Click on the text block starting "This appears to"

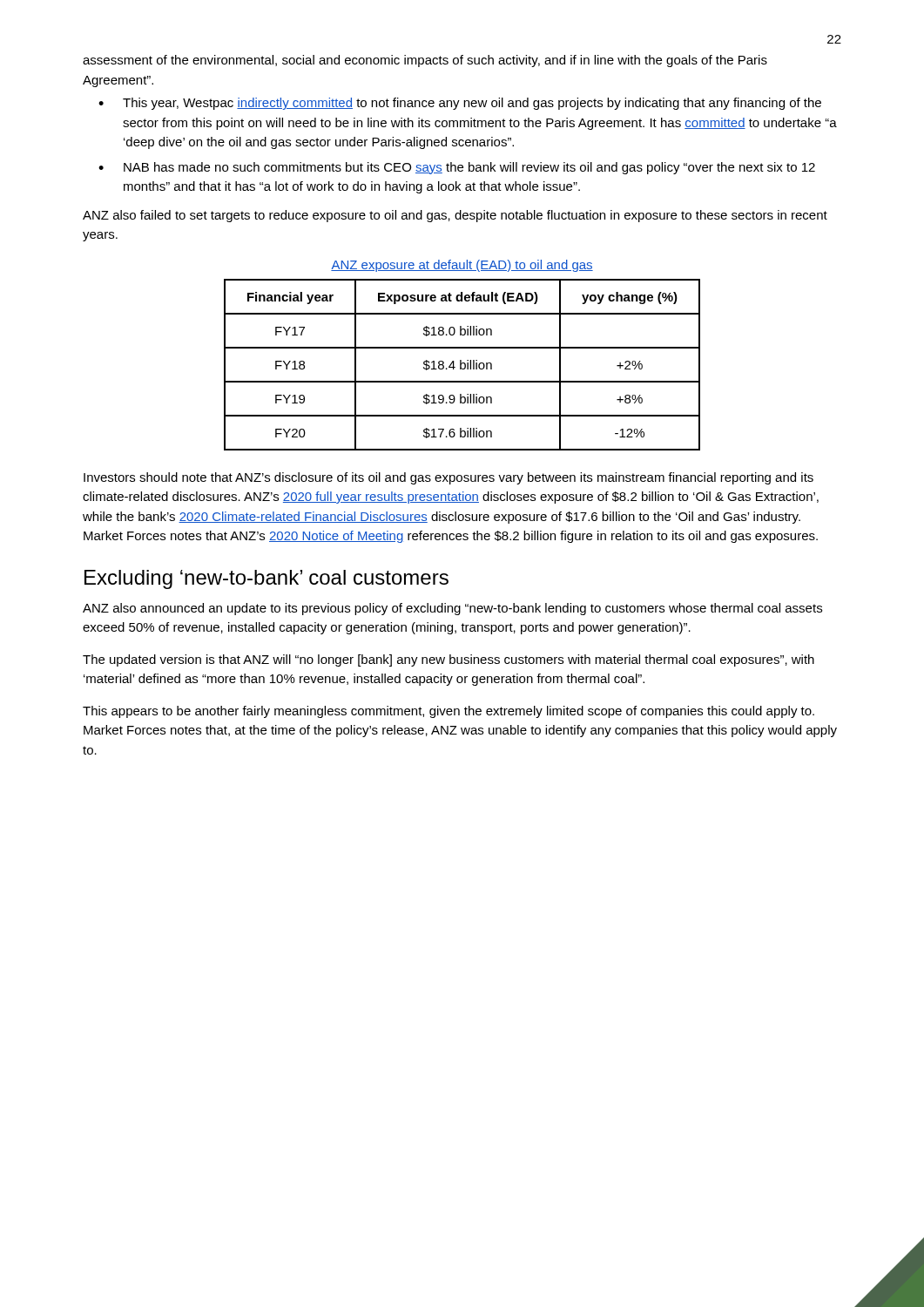(x=460, y=730)
